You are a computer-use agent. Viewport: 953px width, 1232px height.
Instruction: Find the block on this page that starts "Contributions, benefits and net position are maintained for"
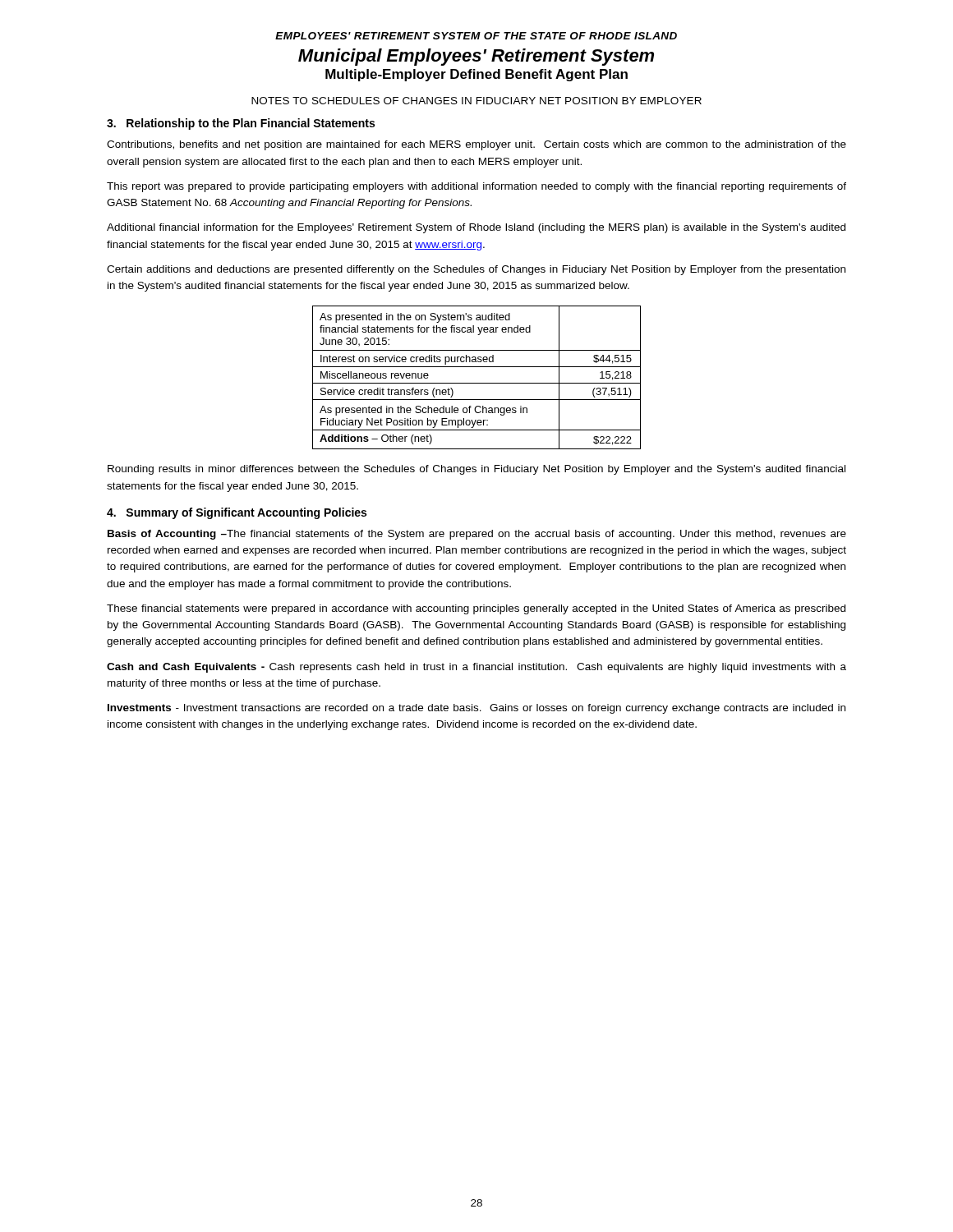pyautogui.click(x=476, y=153)
